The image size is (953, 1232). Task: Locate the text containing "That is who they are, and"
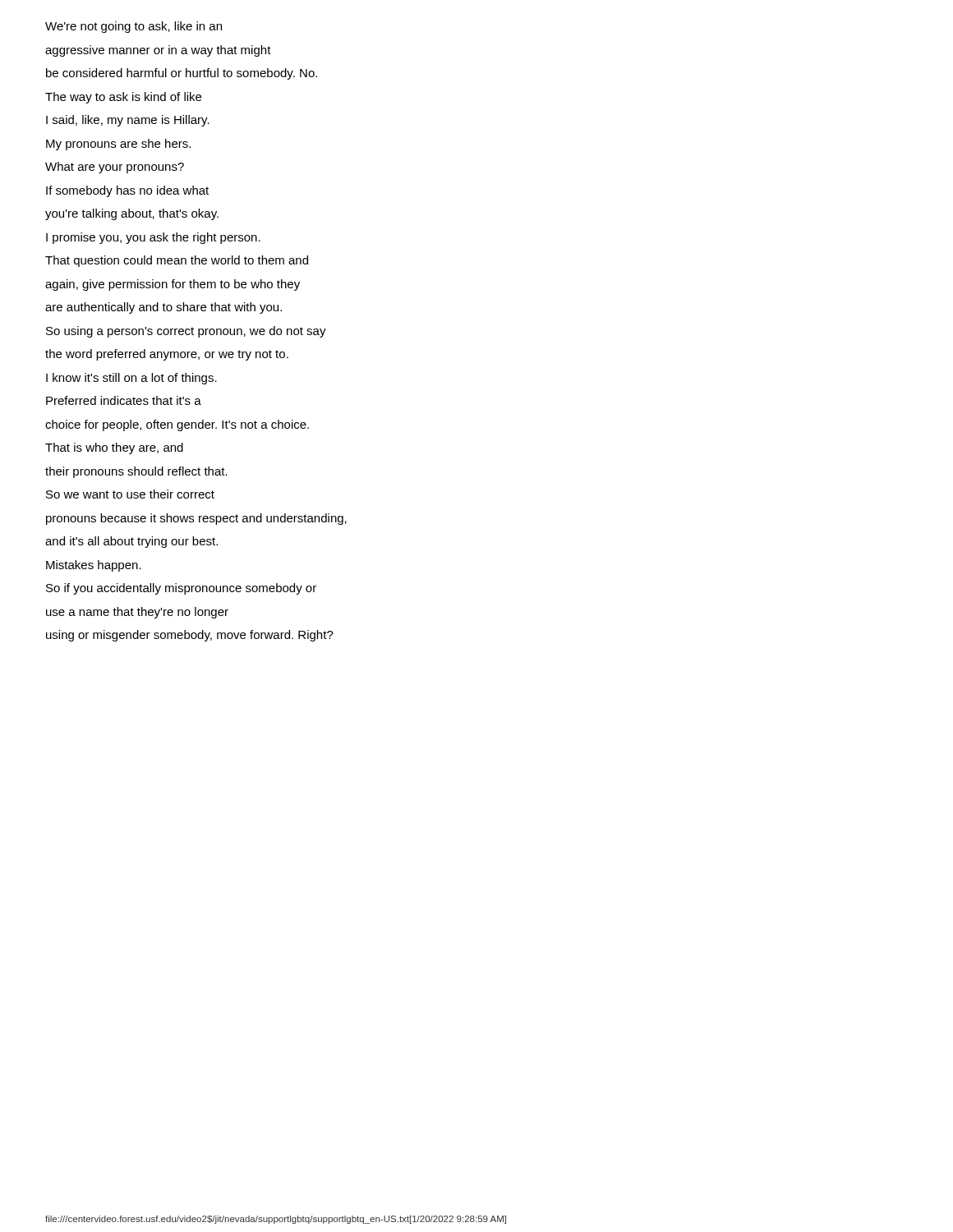(x=114, y=448)
